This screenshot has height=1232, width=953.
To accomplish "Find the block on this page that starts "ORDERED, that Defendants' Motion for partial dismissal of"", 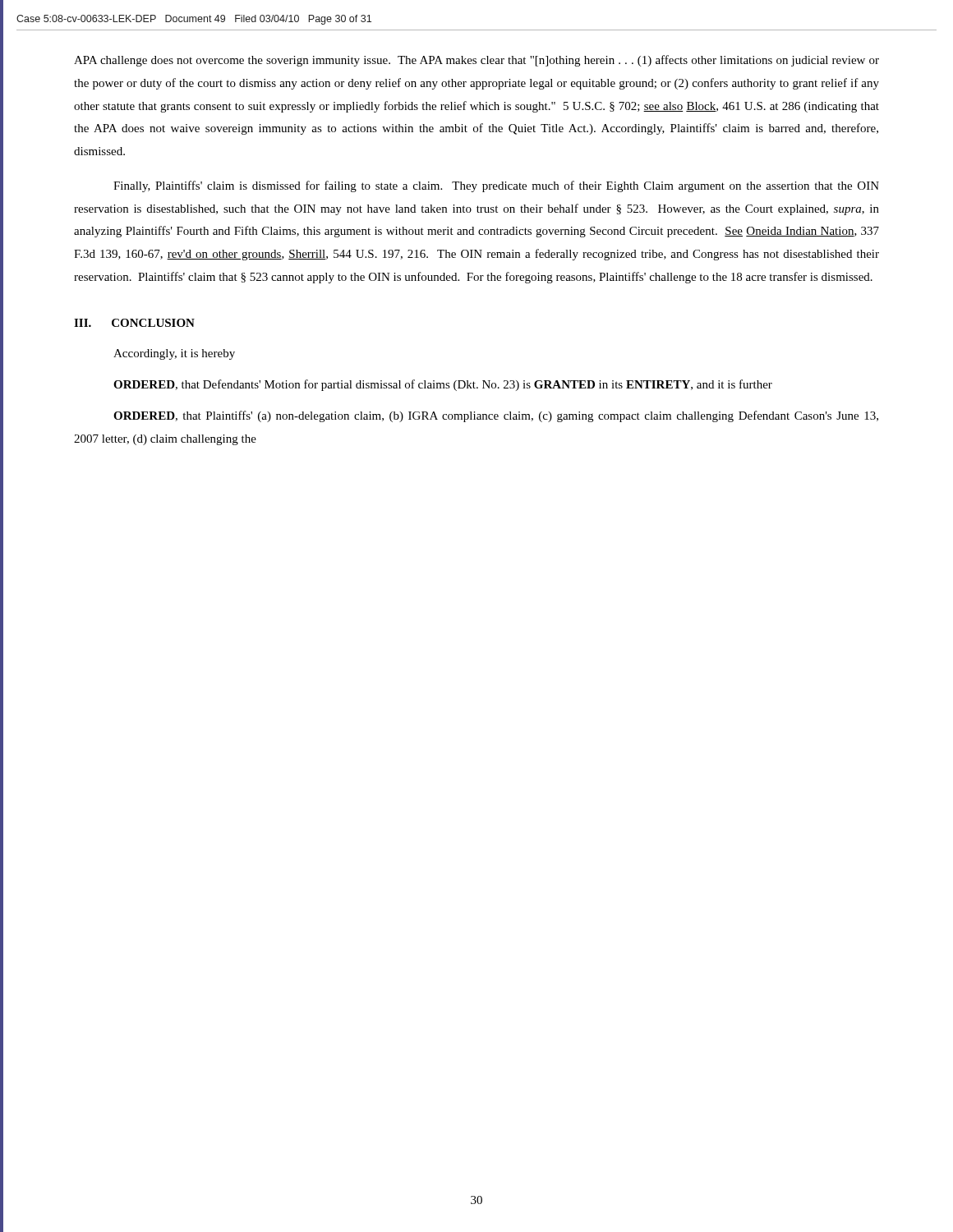I will point(476,385).
